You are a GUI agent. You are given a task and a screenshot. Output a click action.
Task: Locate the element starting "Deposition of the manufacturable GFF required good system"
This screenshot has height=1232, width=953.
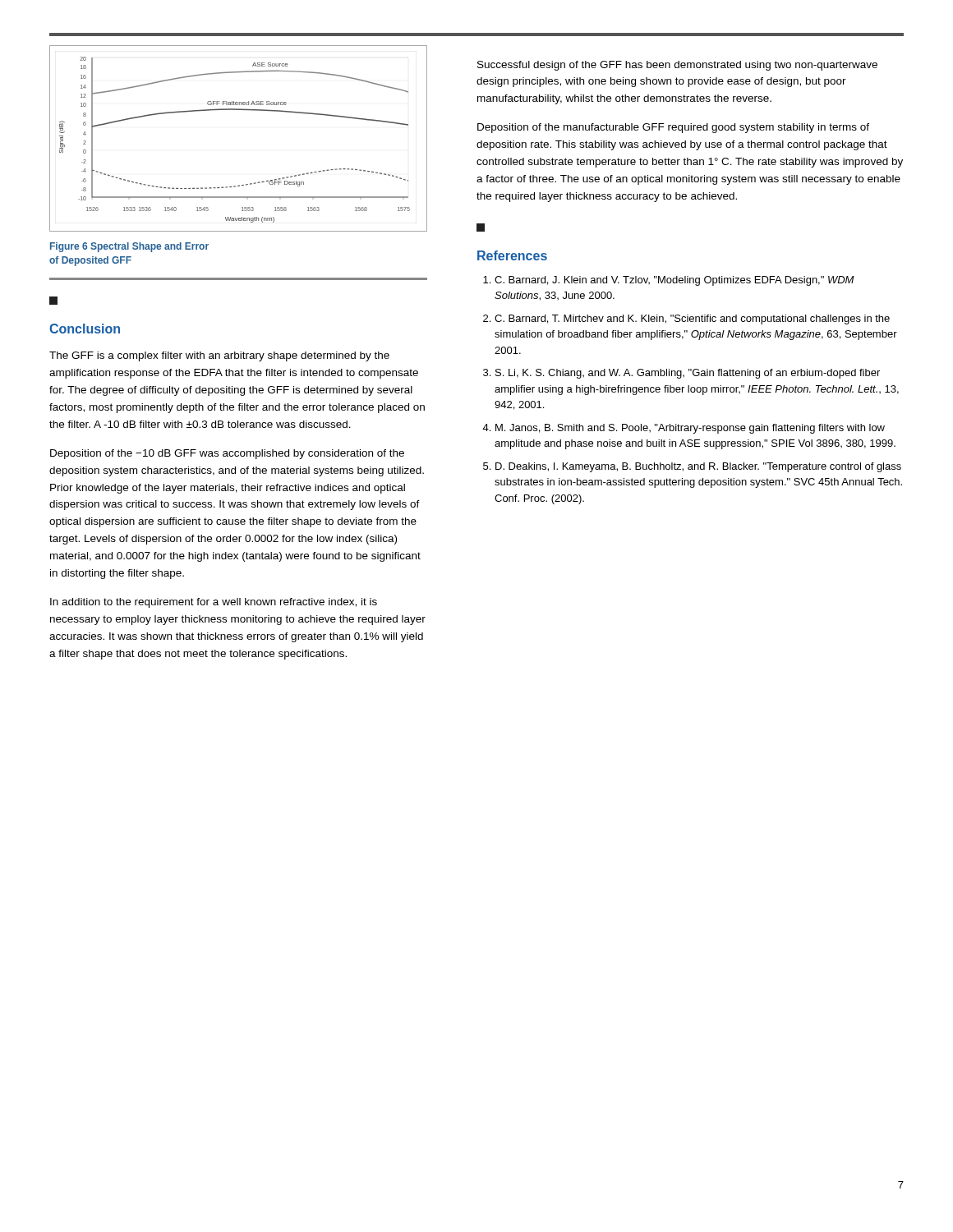click(x=690, y=162)
